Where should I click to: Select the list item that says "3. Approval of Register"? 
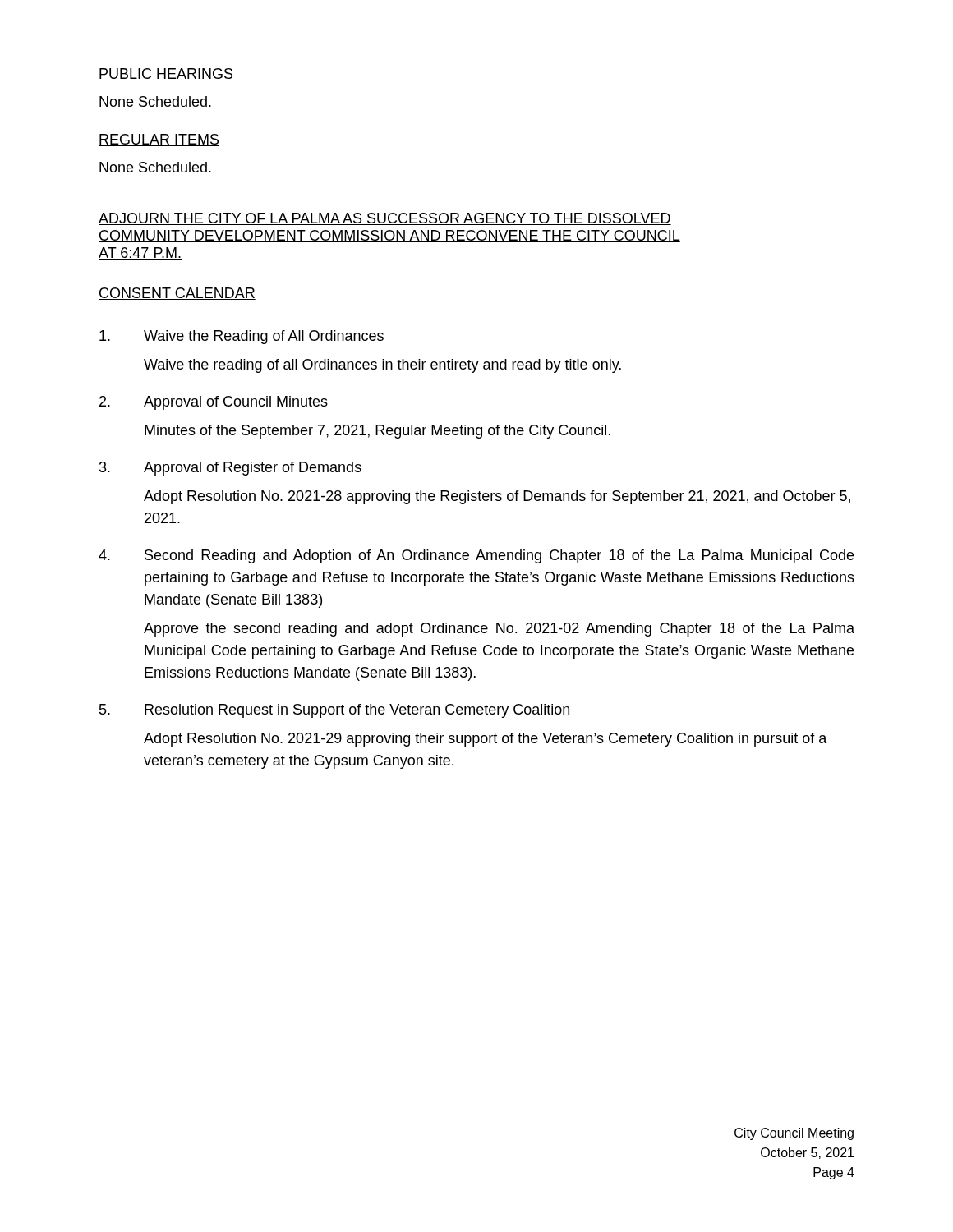(230, 469)
